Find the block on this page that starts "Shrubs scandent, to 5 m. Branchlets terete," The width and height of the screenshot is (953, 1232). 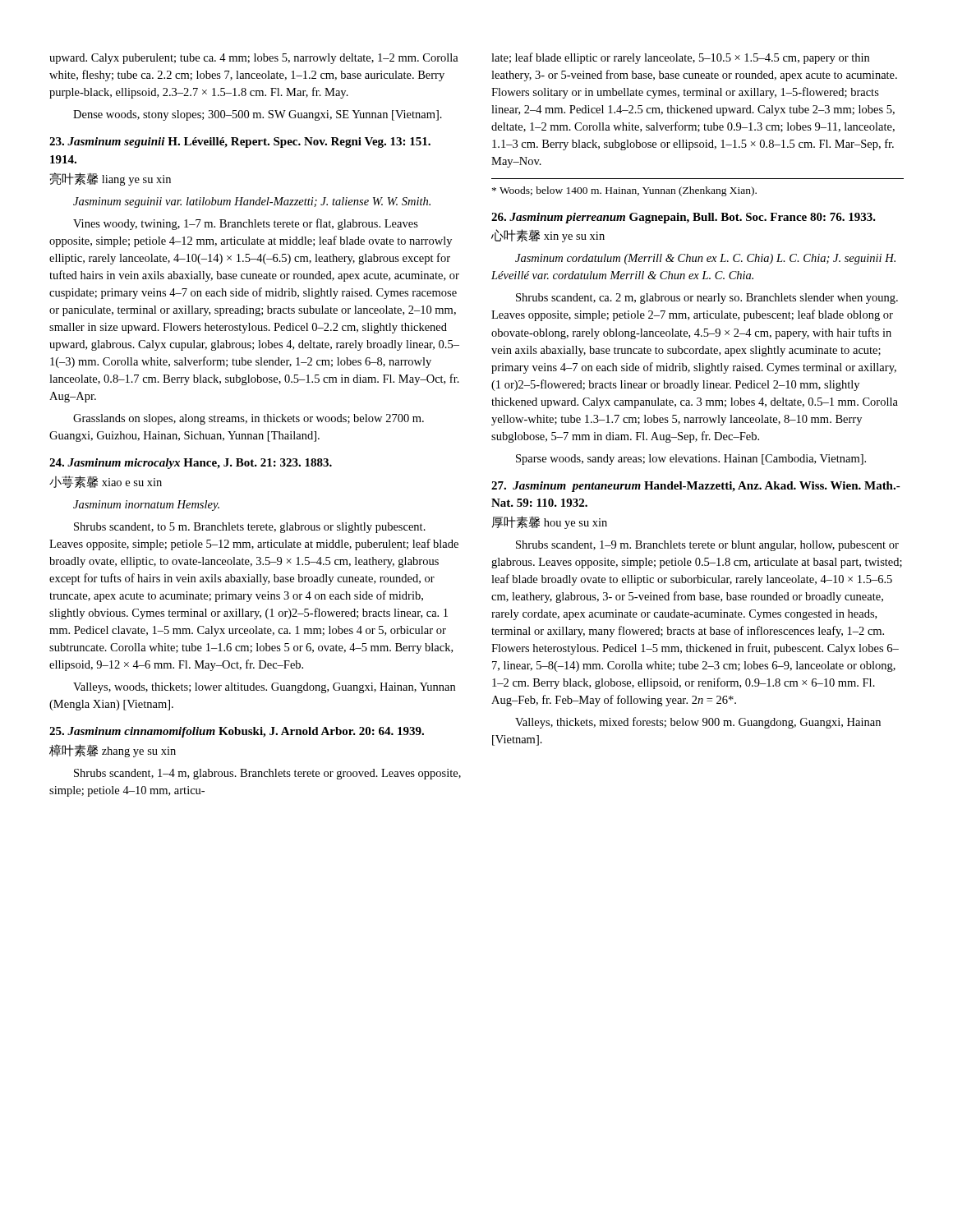point(255,596)
